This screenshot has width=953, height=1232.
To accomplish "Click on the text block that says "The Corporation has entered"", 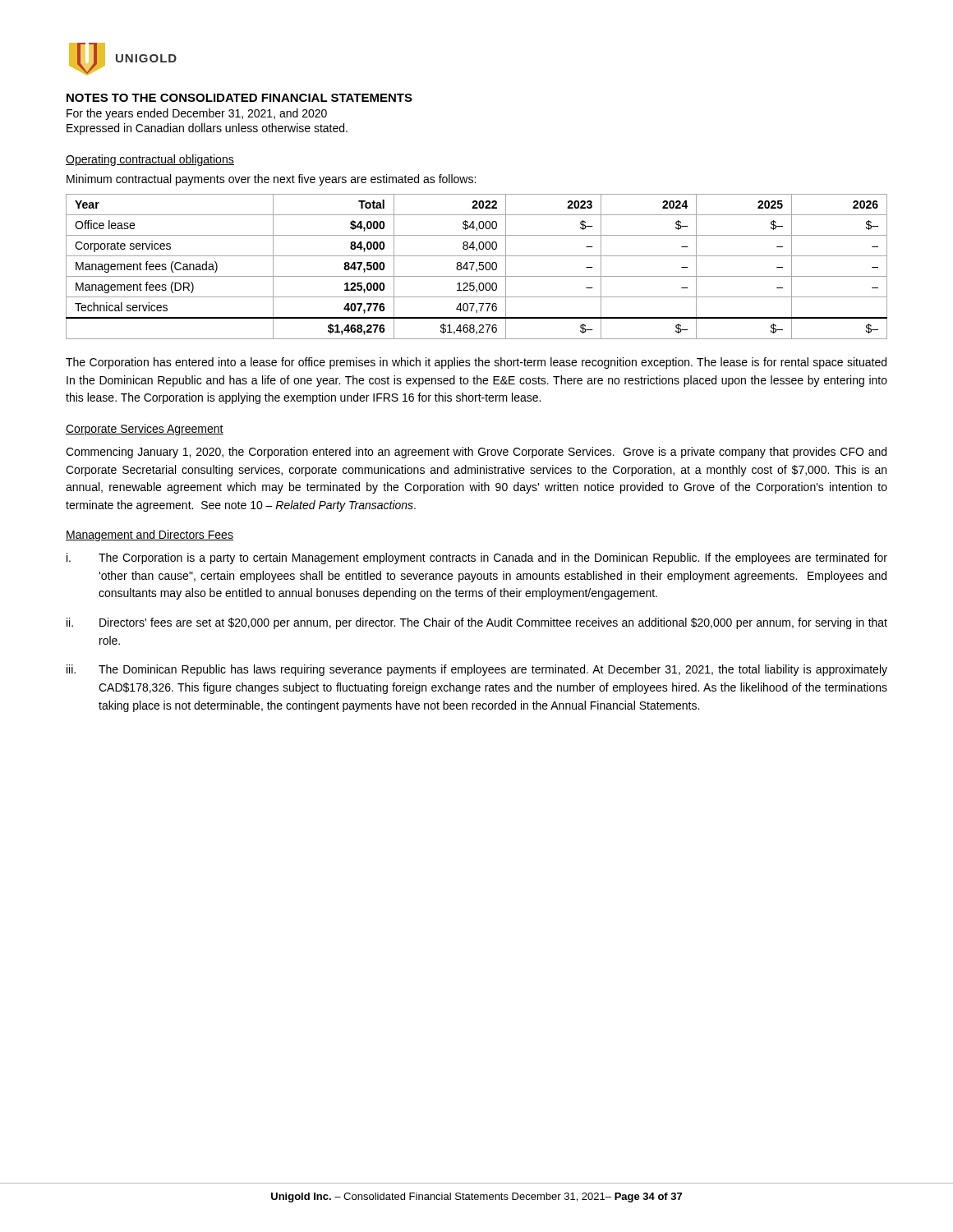I will pyautogui.click(x=476, y=380).
